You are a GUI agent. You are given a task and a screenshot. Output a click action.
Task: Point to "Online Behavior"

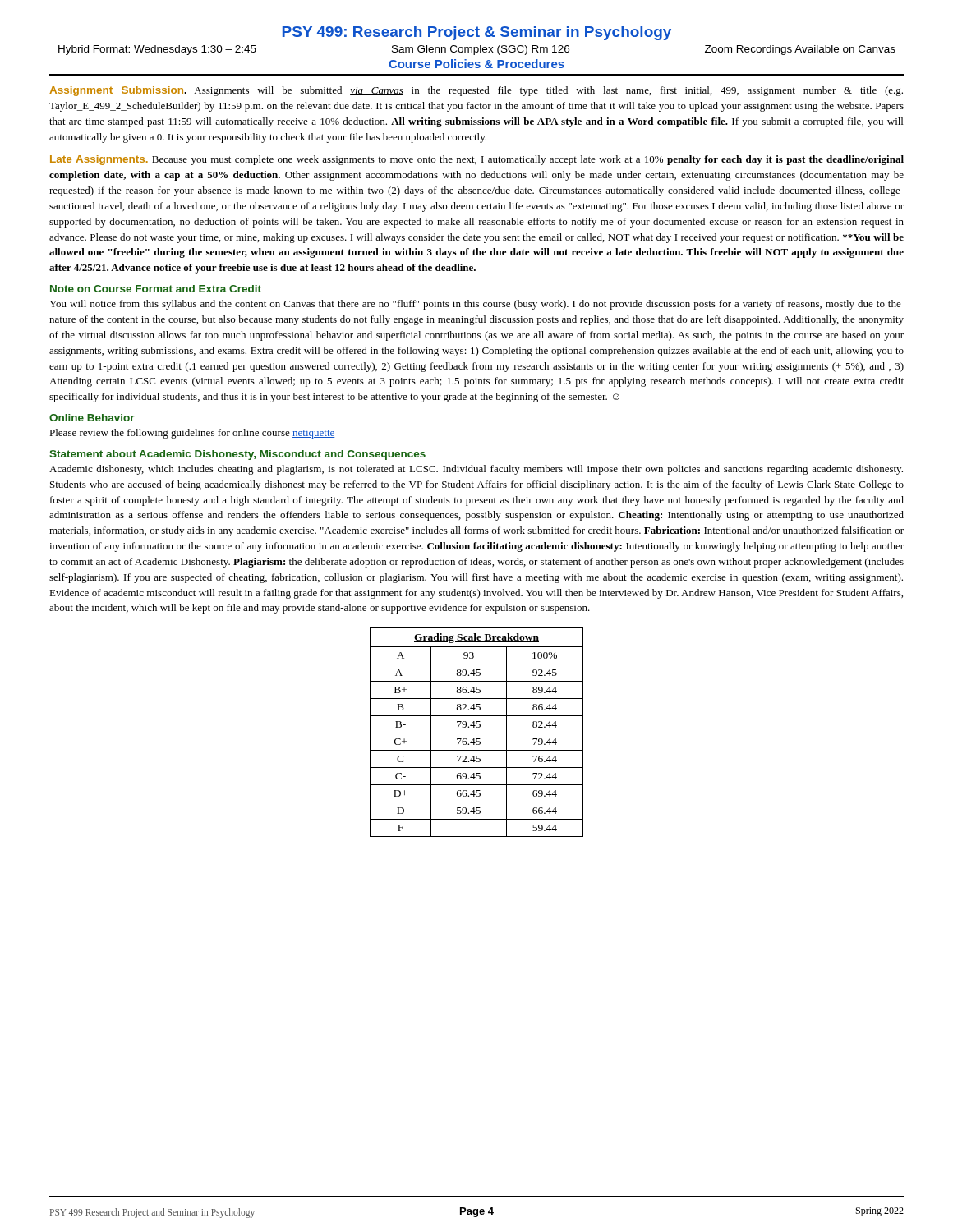92,418
